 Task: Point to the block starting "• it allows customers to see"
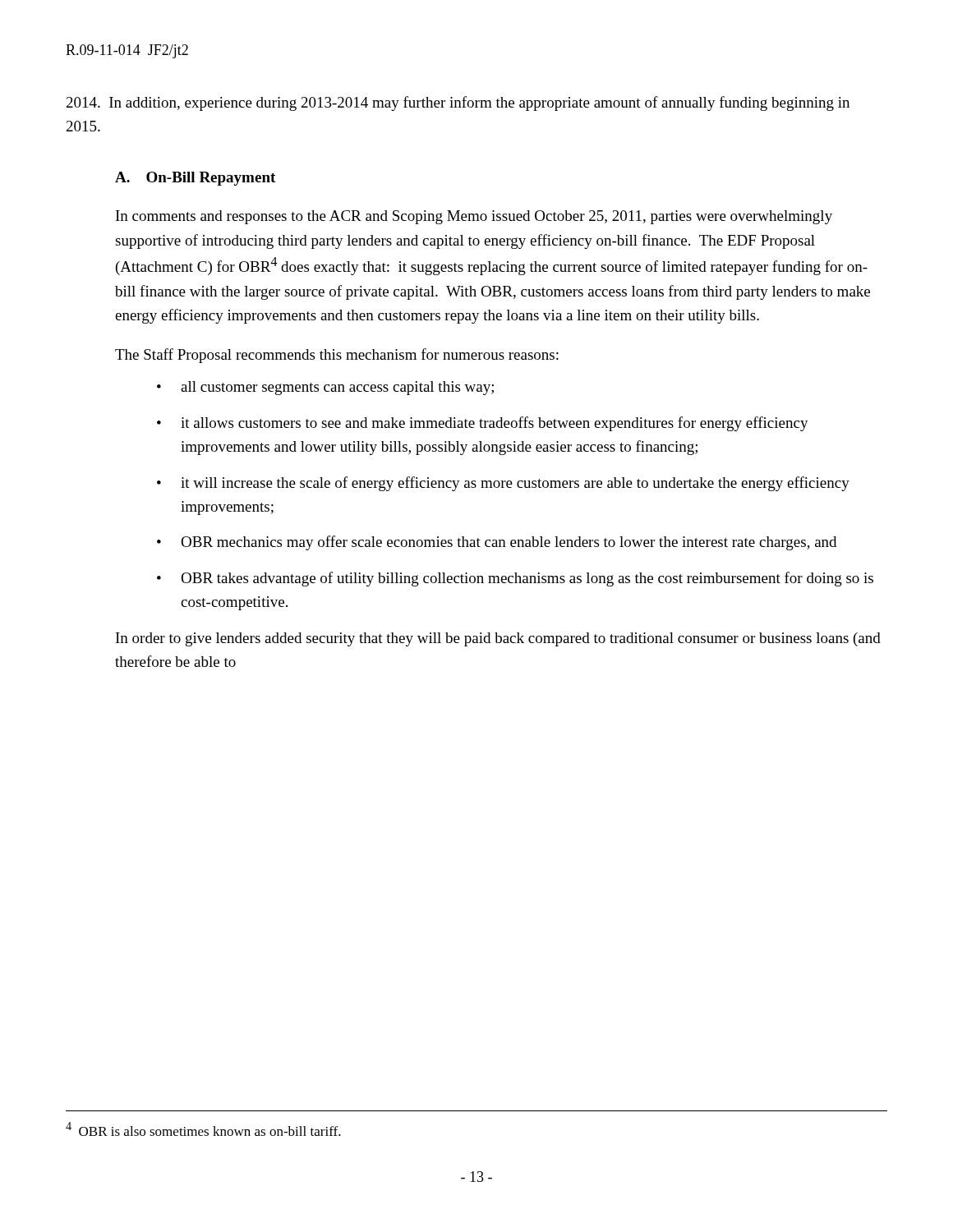pos(522,435)
